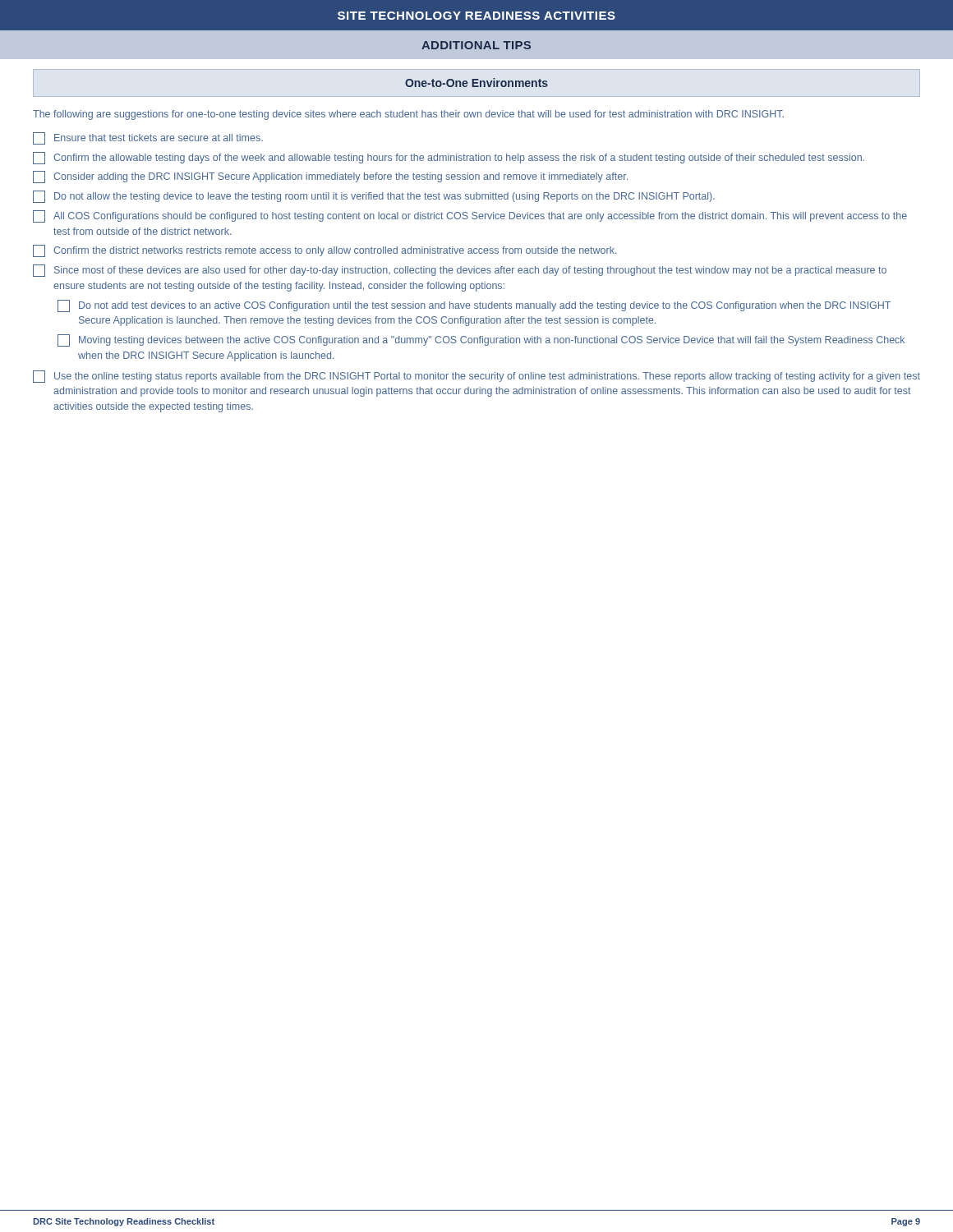Image resolution: width=953 pixels, height=1232 pixels.
Task: Point to the block starting "All COS Configurations should be"
Action: (476, 224)
